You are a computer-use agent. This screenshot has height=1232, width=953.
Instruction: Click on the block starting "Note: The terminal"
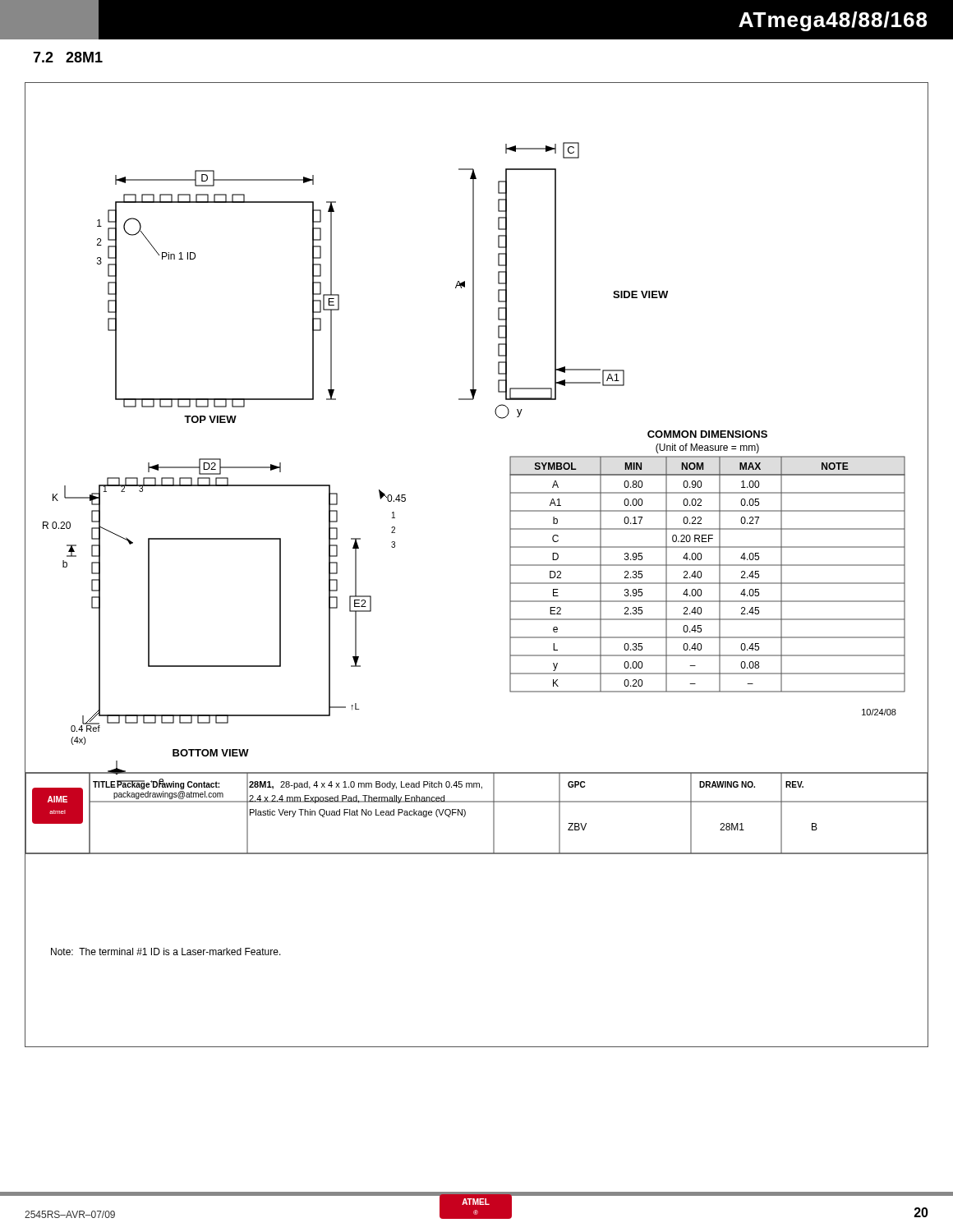(x=166, y=952)
